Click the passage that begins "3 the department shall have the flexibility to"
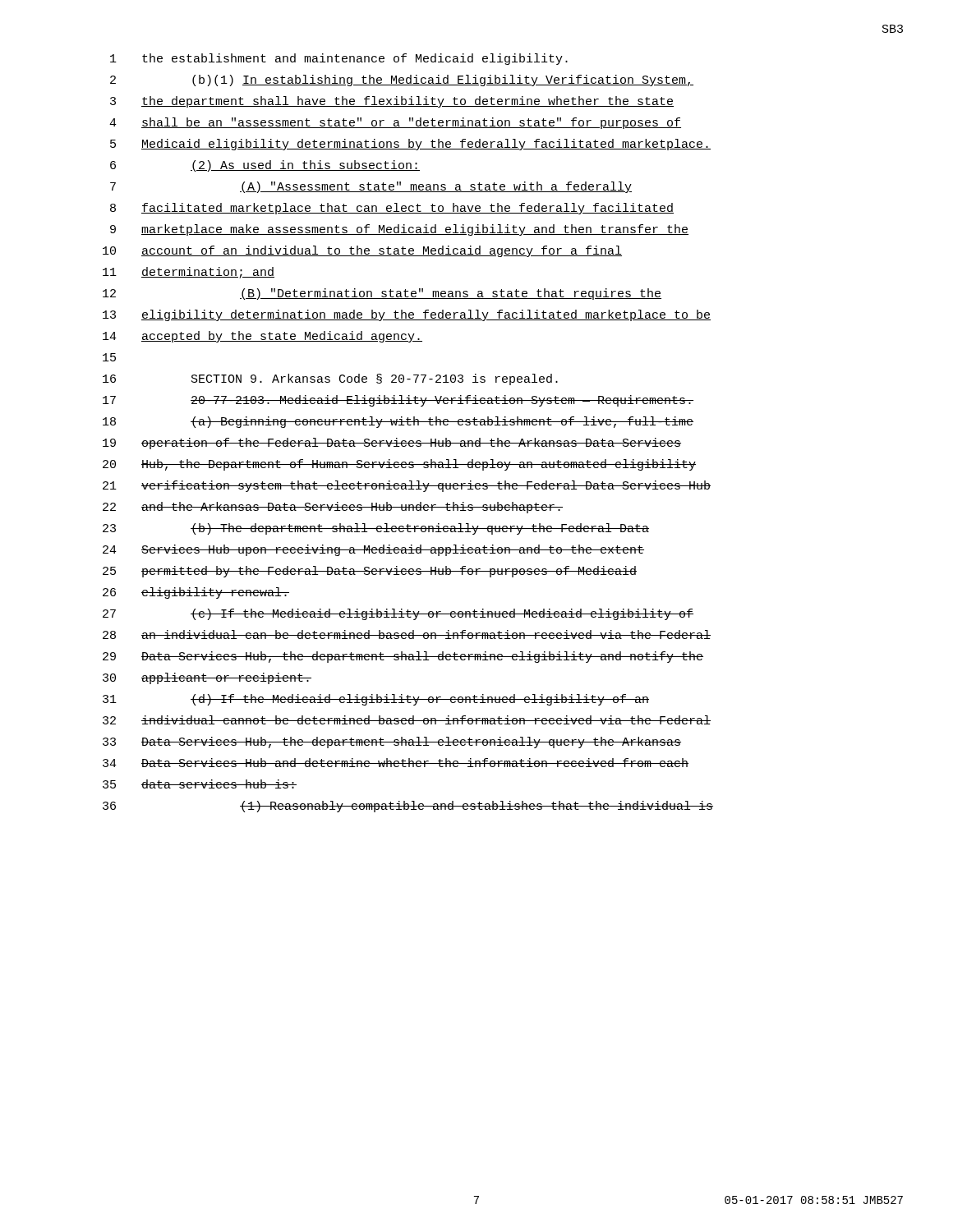This screenshot has width=953, height=1232. (485, 103)
